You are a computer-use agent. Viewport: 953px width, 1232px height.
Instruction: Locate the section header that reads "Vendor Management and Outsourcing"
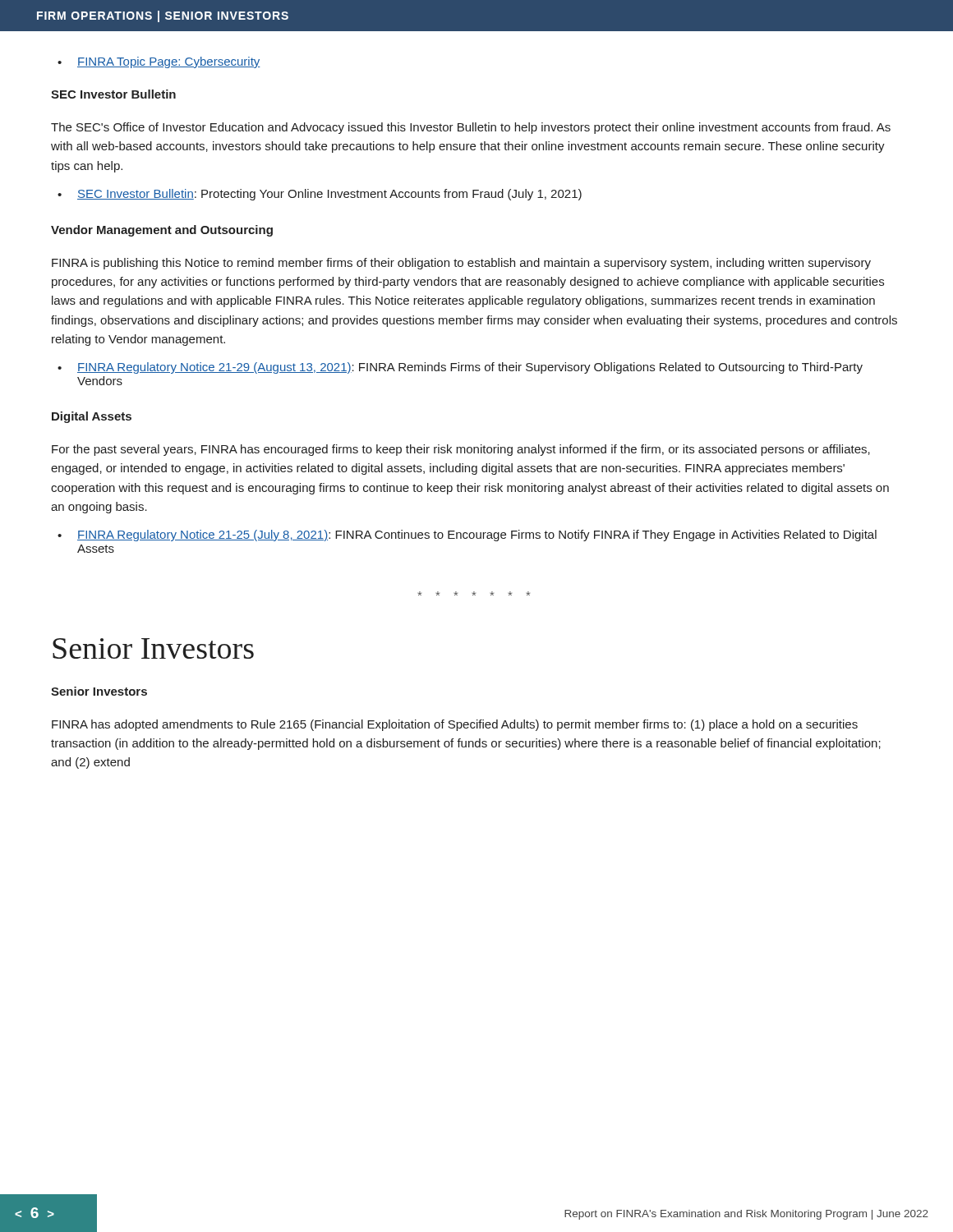[x=162, y=231]
